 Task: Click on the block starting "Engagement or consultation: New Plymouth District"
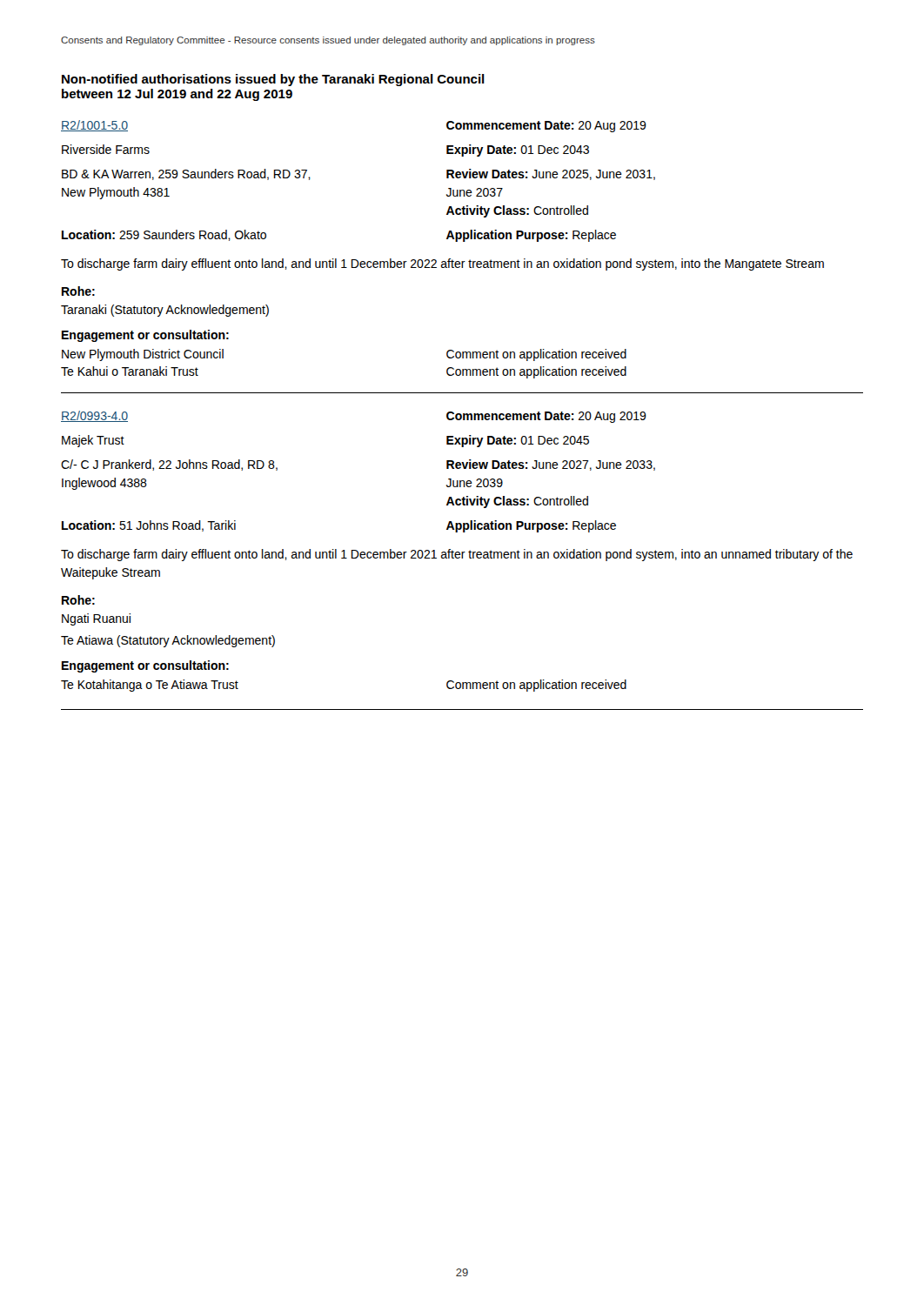(462, 353)
